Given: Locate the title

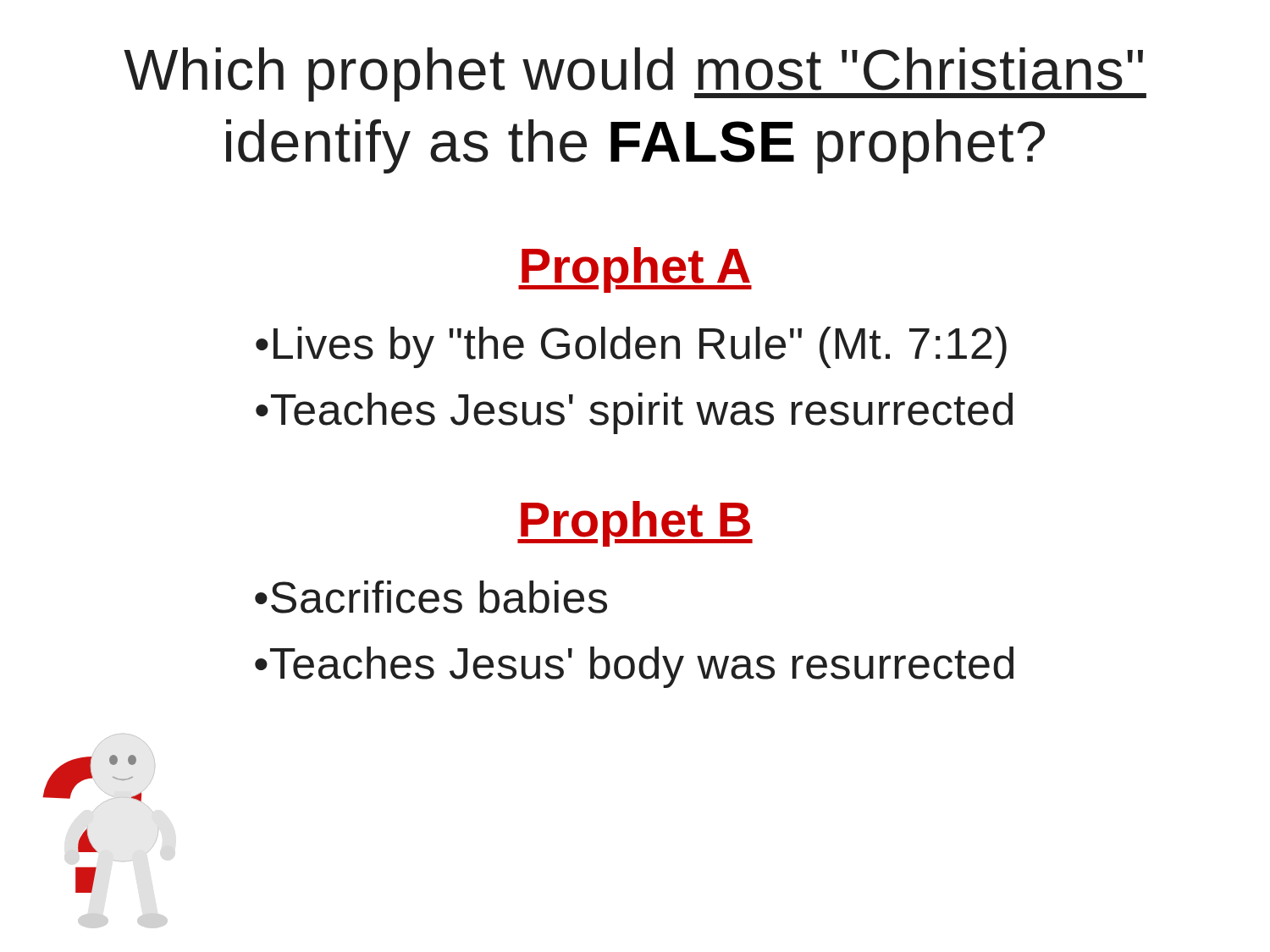Looking at the screenshot, I should coord(635,106).
